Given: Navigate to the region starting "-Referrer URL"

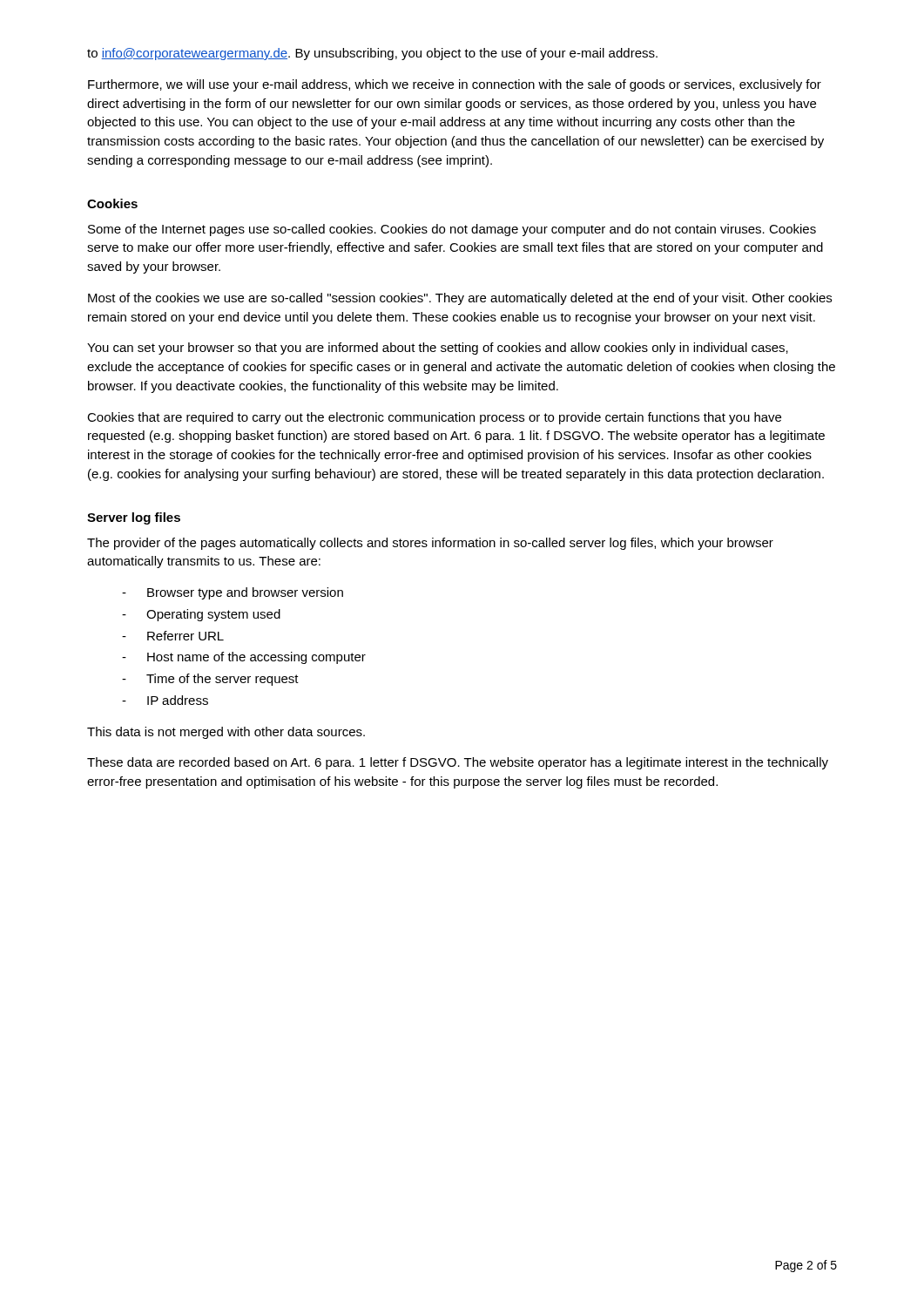Looking at the screenshot, I should tap(156, 636).
